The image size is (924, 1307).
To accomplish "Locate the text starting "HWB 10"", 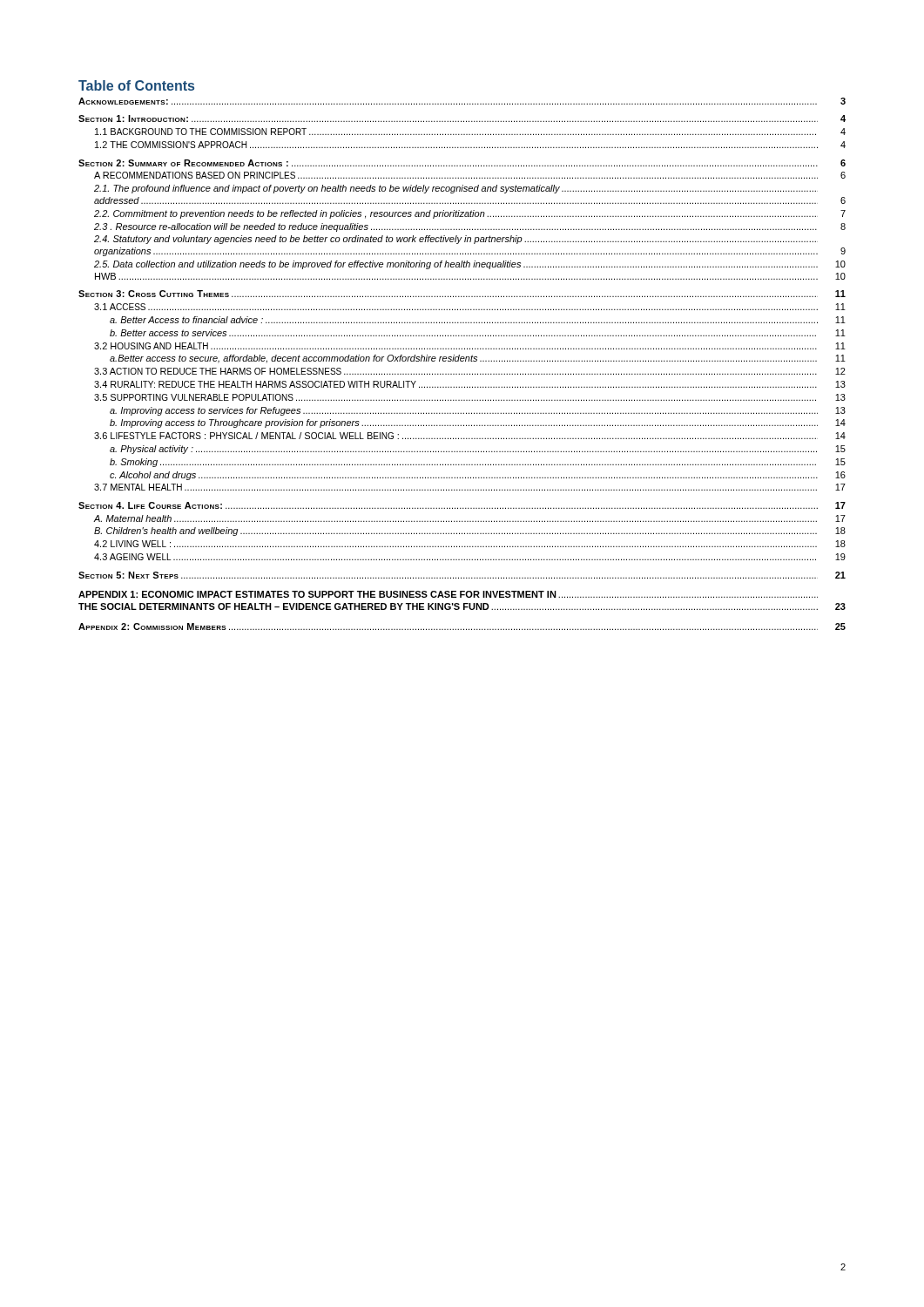I will 462,276.
